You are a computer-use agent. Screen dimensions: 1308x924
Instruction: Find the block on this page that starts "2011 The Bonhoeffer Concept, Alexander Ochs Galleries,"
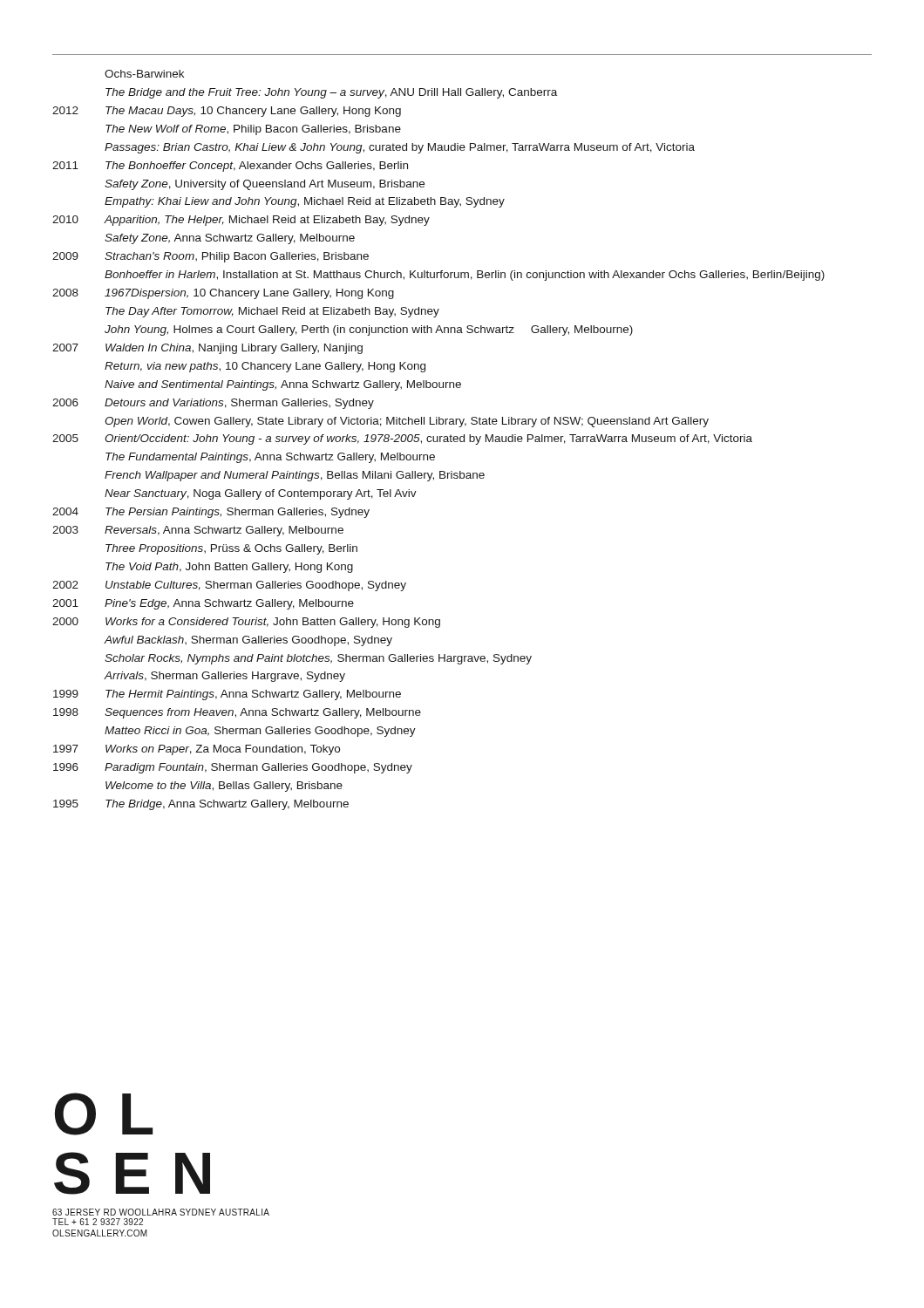point(230,167)
